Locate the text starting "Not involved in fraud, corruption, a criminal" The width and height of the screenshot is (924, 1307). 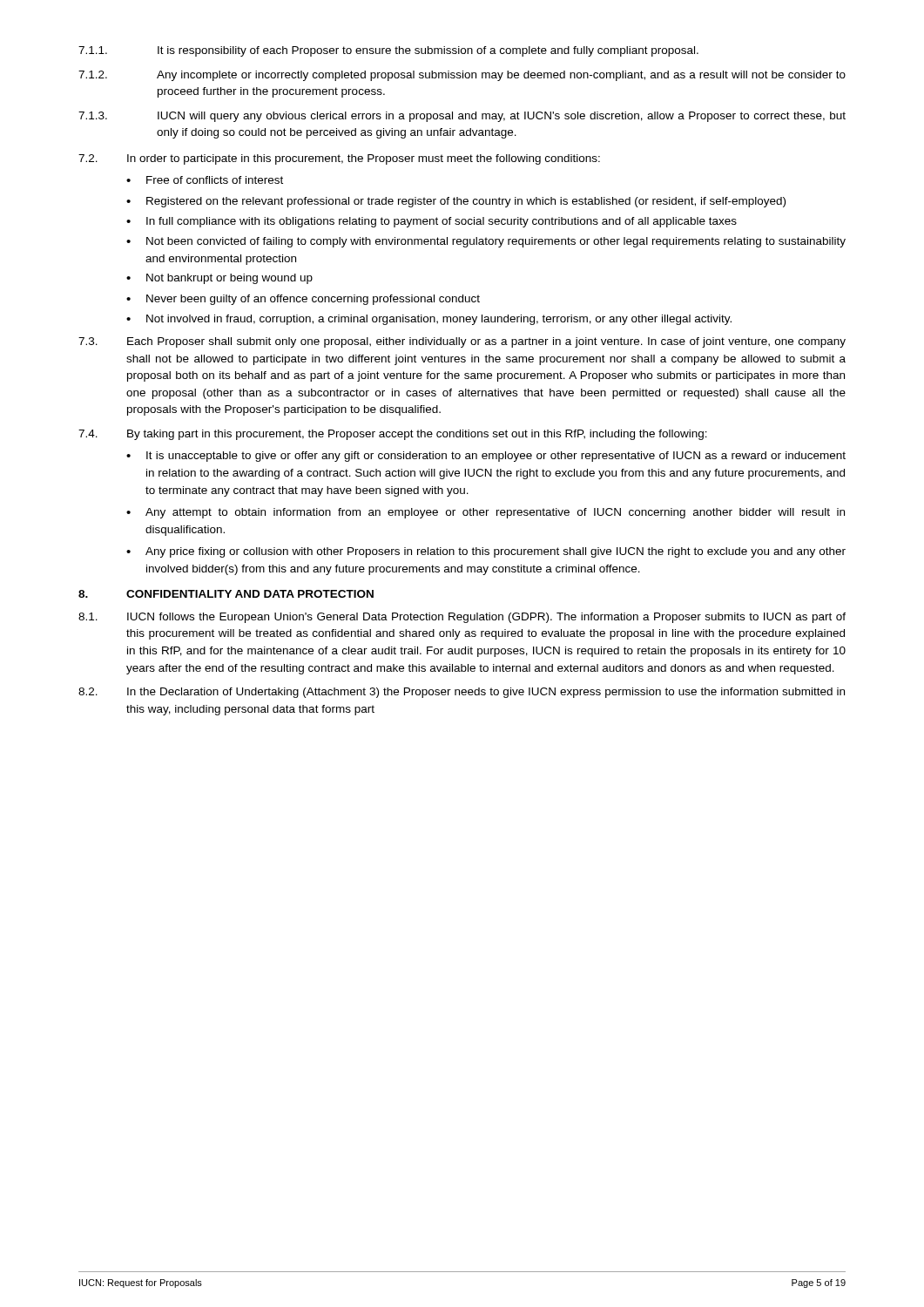pyautogui.click(x=496, y=319)
